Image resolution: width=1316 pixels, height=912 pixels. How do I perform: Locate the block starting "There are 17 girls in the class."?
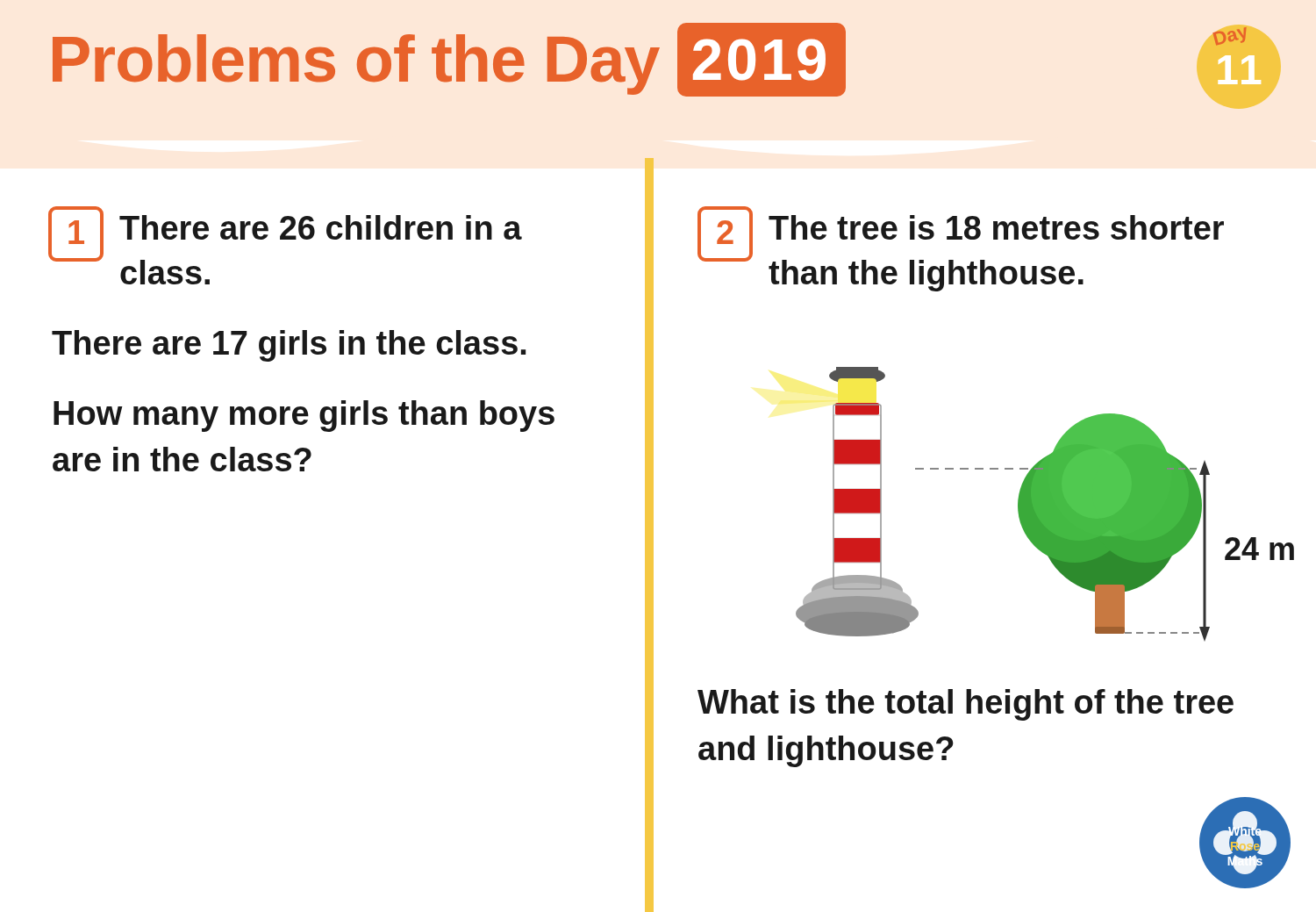pyautogui.click(x=290, y=343)
